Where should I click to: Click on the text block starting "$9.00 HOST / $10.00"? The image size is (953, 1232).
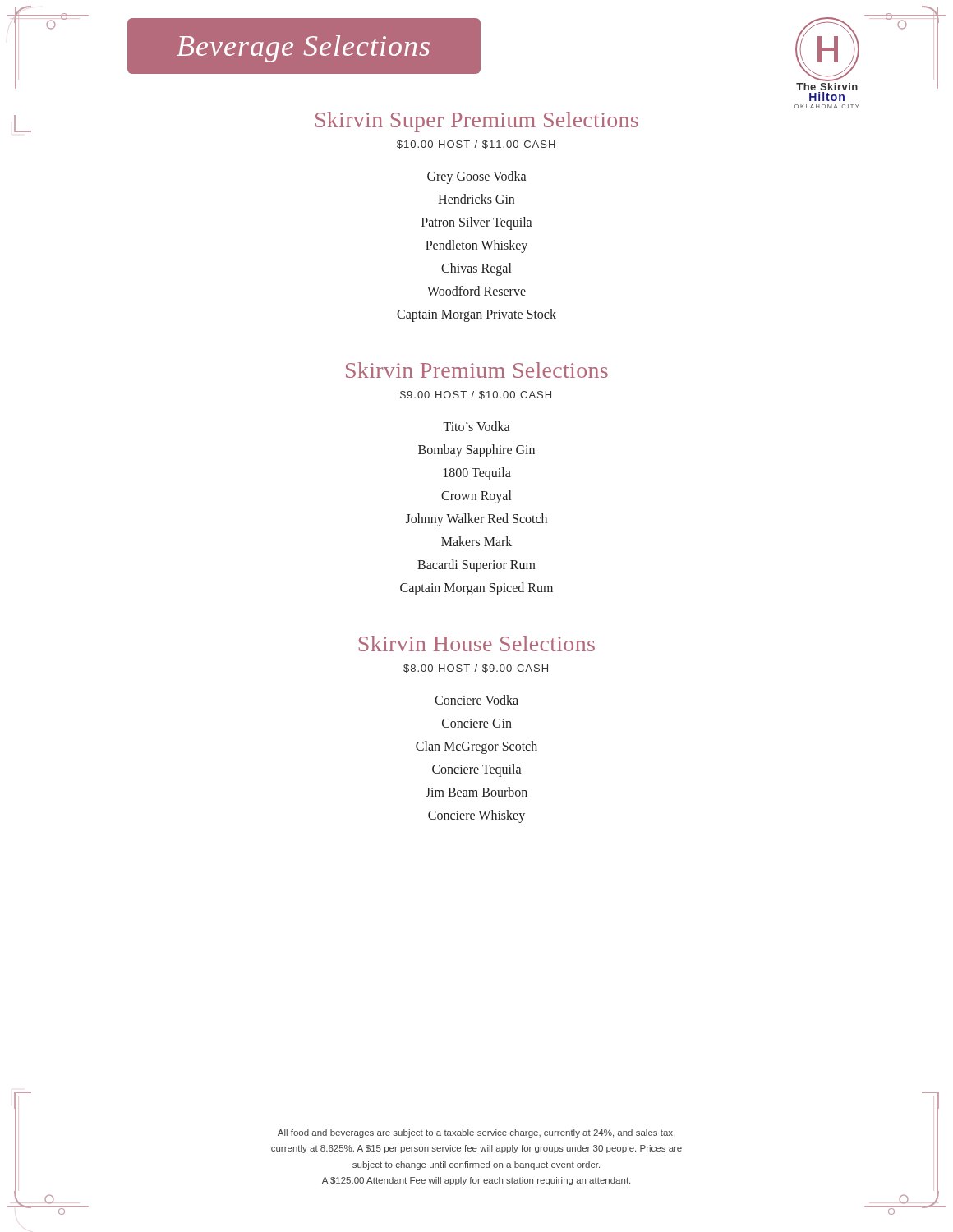476,395
